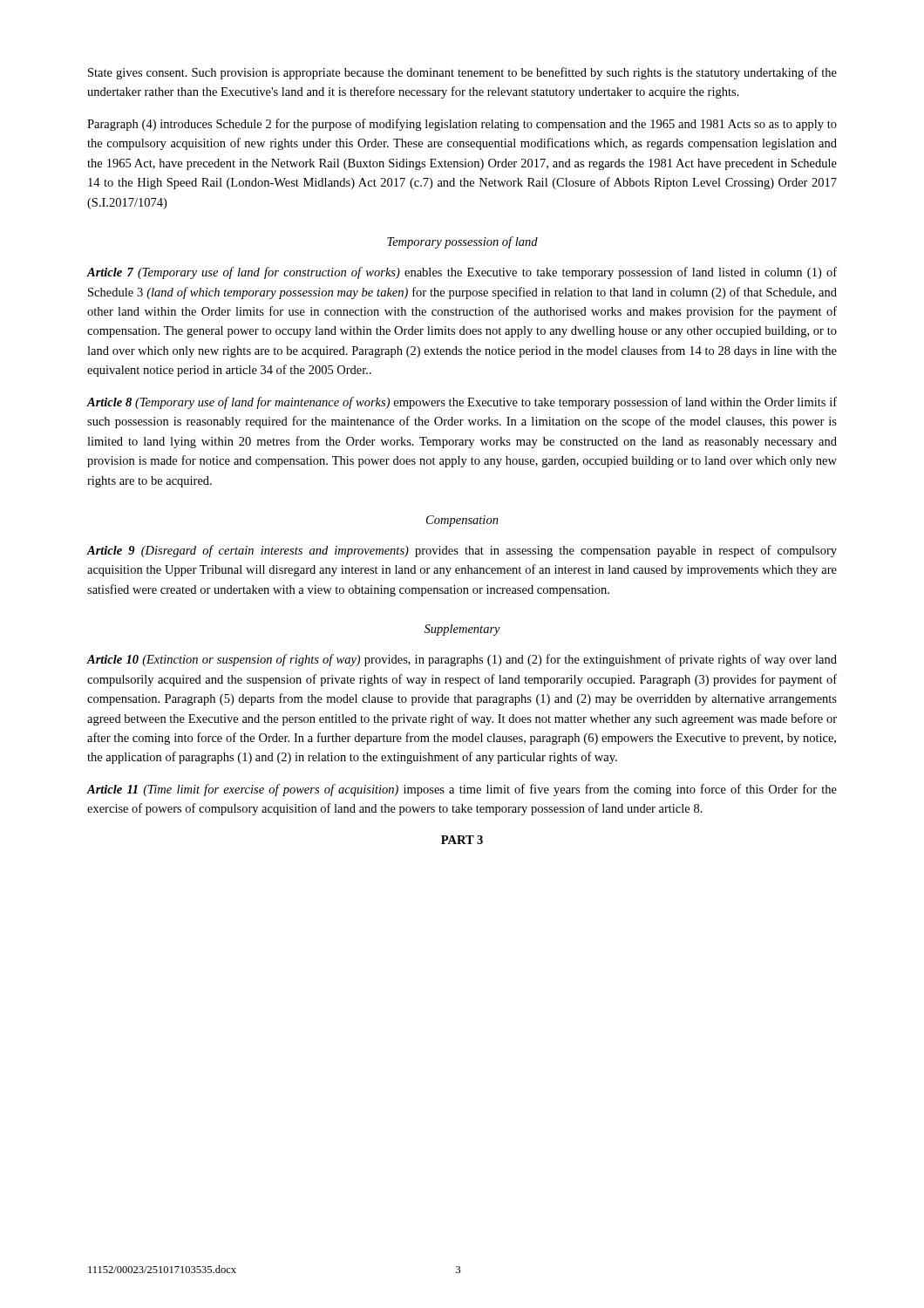Locate the text block containing "Article 8 (Temporary use of land for maintenance"
This screenshot has height=1308, width=924.
pos(462,441)
